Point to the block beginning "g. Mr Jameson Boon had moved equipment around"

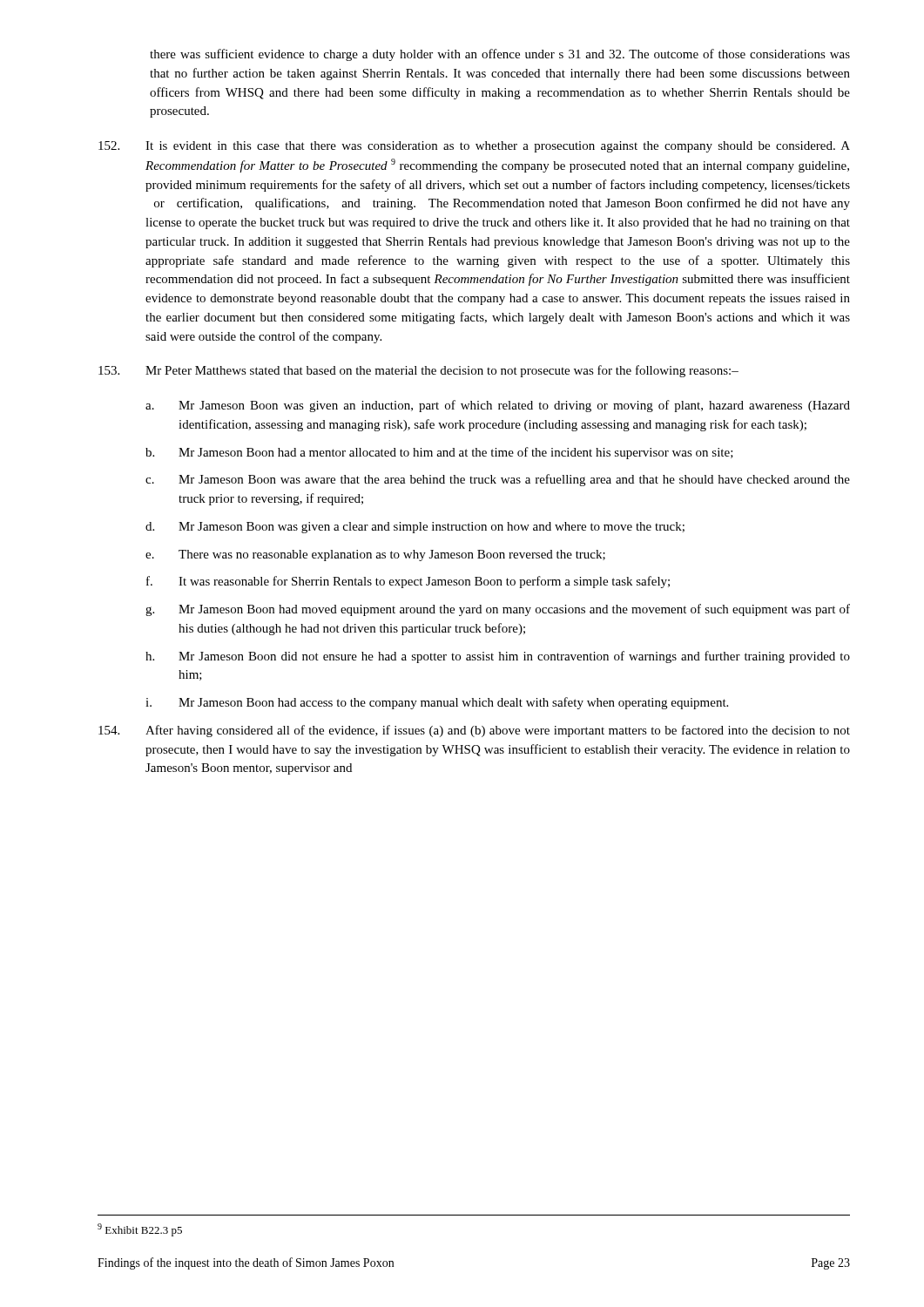pyautogui.click(x=498, y=619)
